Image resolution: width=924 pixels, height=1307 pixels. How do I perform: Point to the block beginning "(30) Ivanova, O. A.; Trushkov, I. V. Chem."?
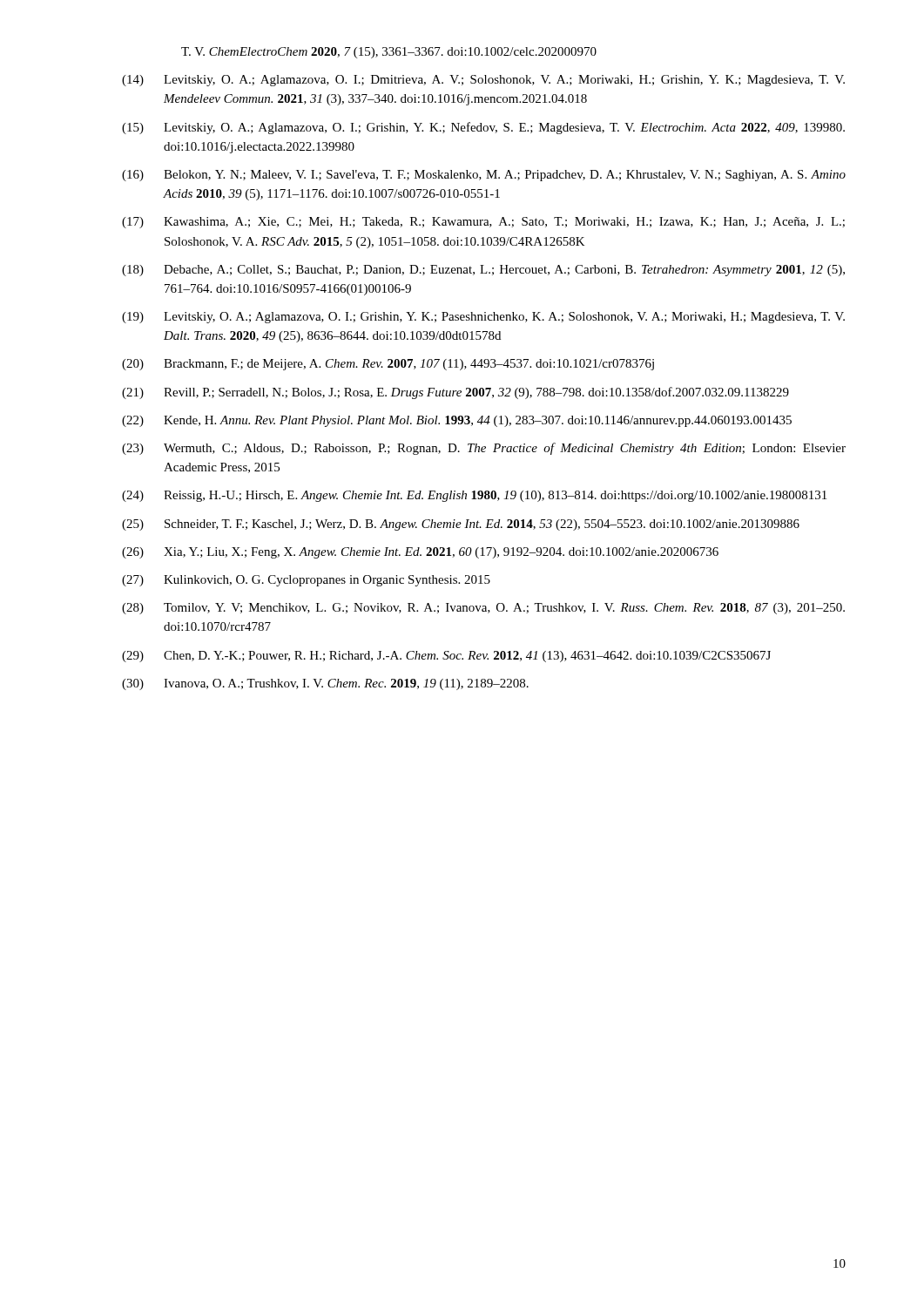[484, 683]
